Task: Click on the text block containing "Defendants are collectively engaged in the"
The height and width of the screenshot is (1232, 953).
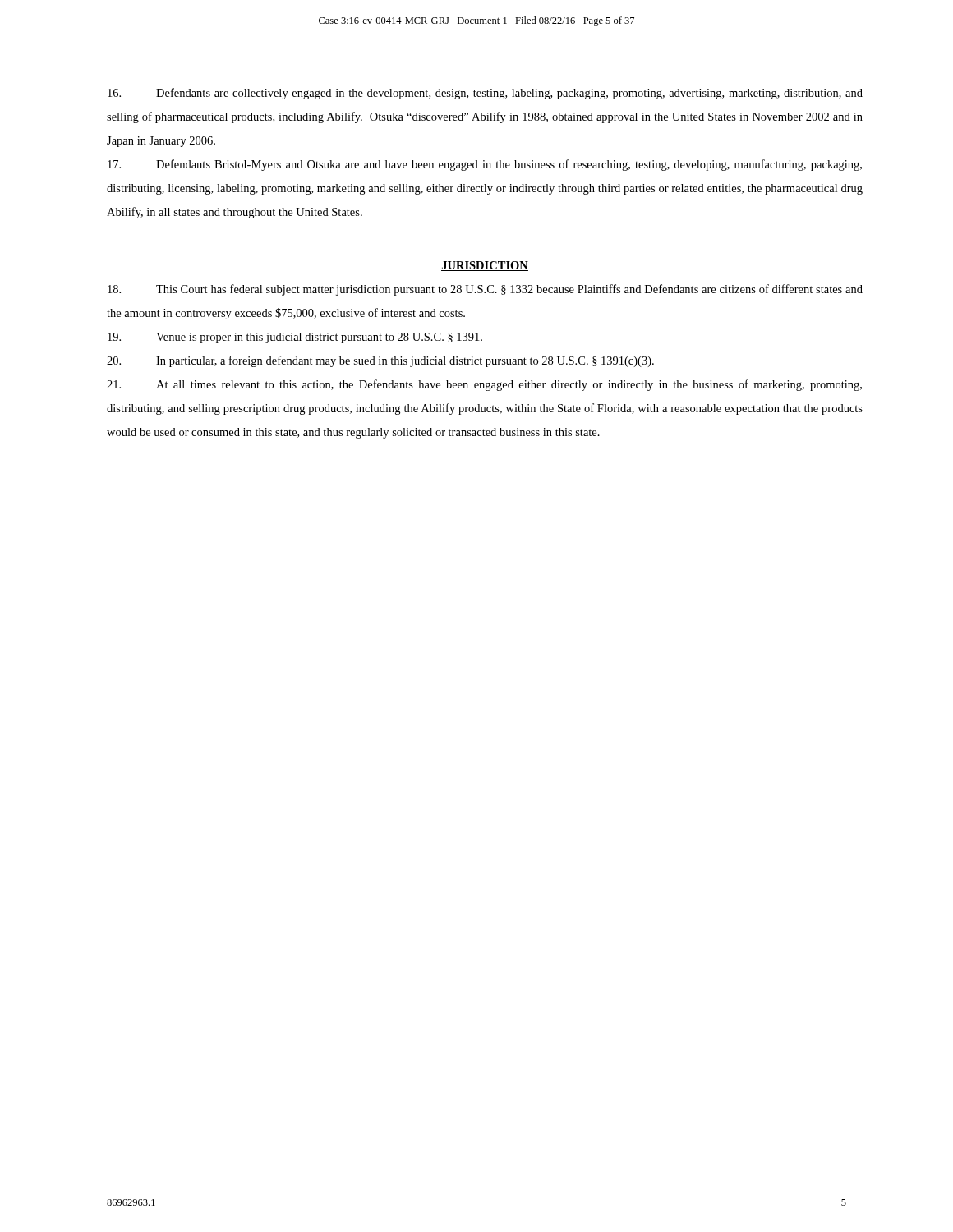Action: coord(485,114)
